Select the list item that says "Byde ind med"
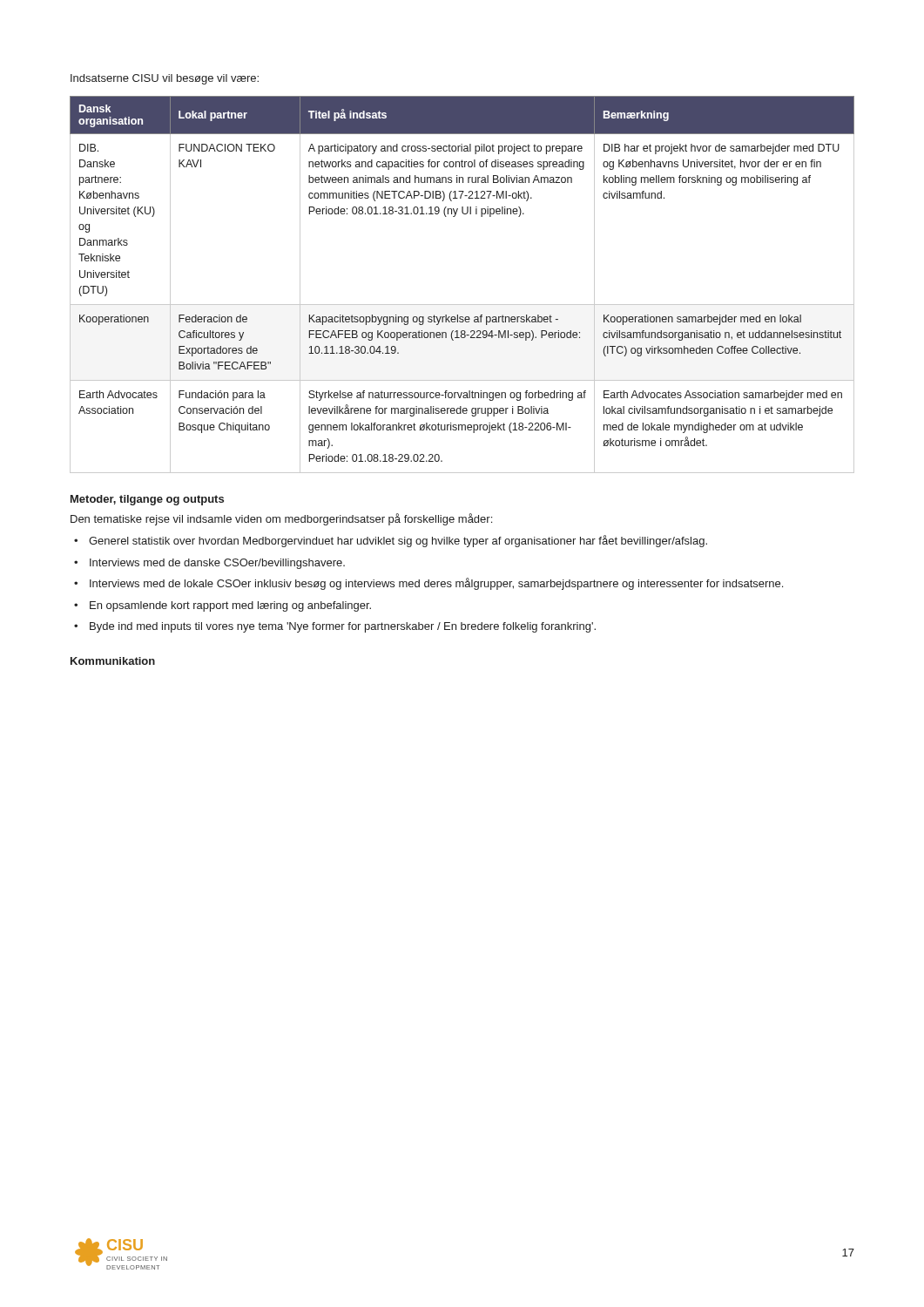The height and width of the screenshot is (1307, 924). [x=343, y=626]
